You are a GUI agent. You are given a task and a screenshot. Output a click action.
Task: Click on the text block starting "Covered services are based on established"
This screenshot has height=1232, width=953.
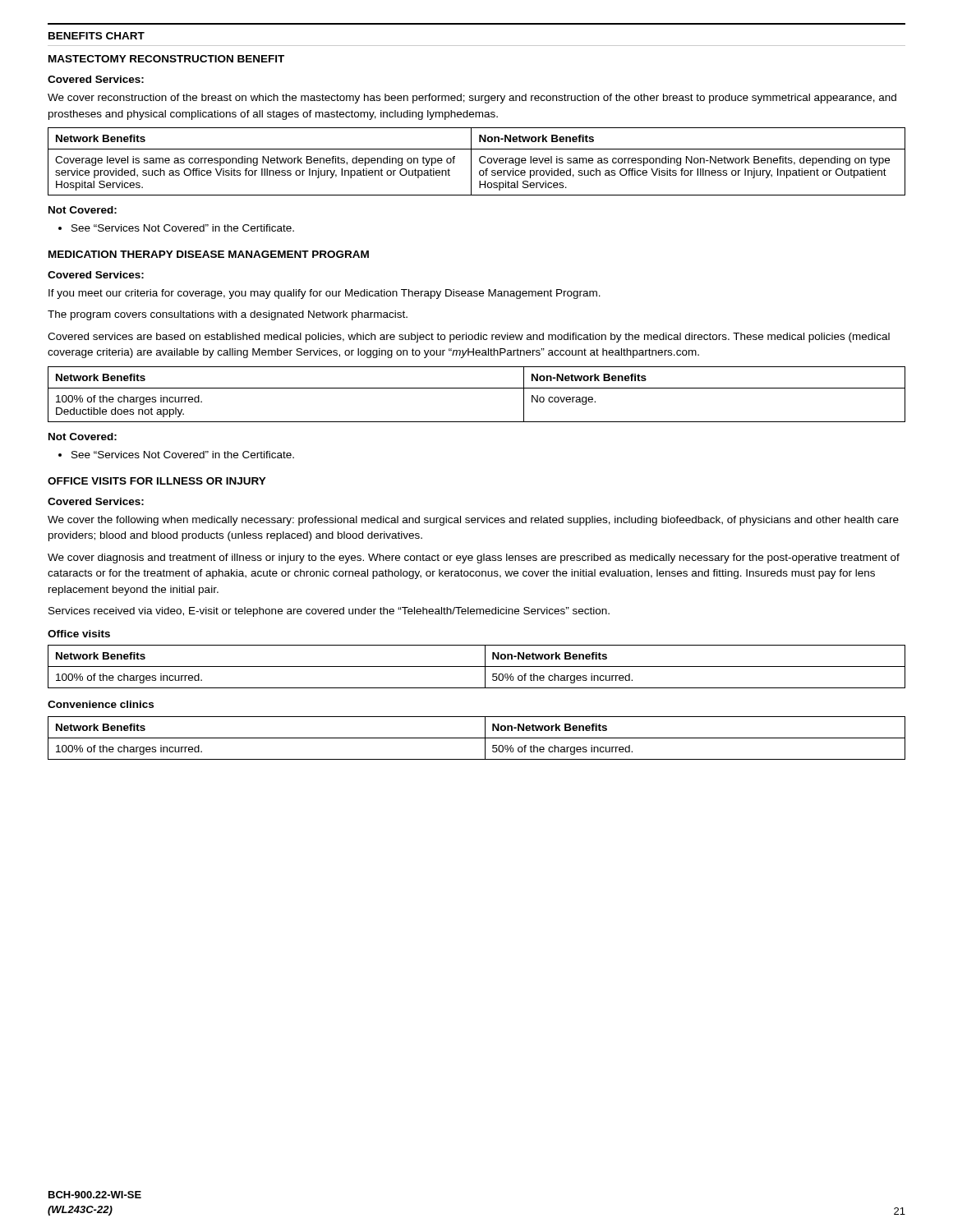476,344
